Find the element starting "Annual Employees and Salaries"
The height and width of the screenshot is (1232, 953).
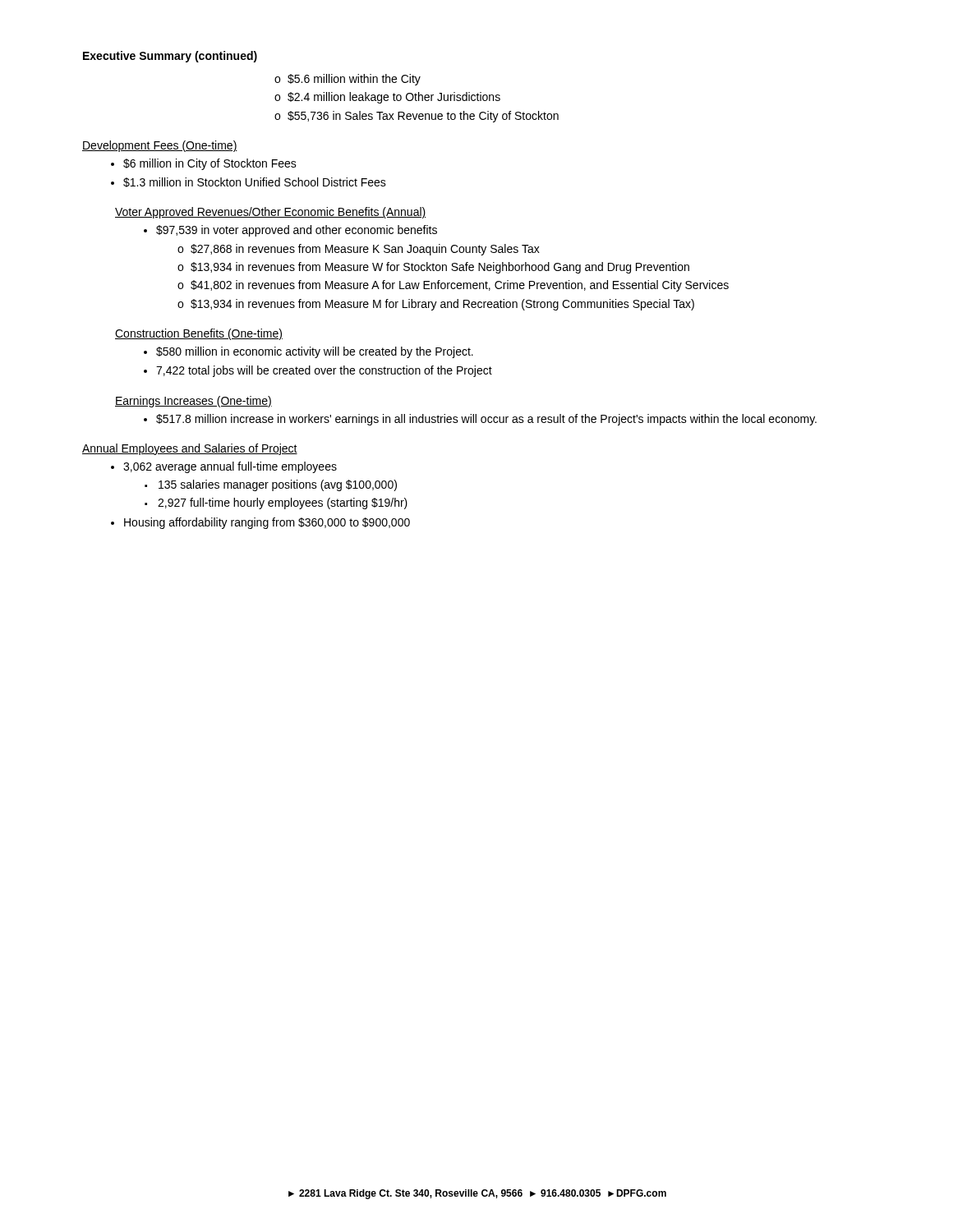190,448
